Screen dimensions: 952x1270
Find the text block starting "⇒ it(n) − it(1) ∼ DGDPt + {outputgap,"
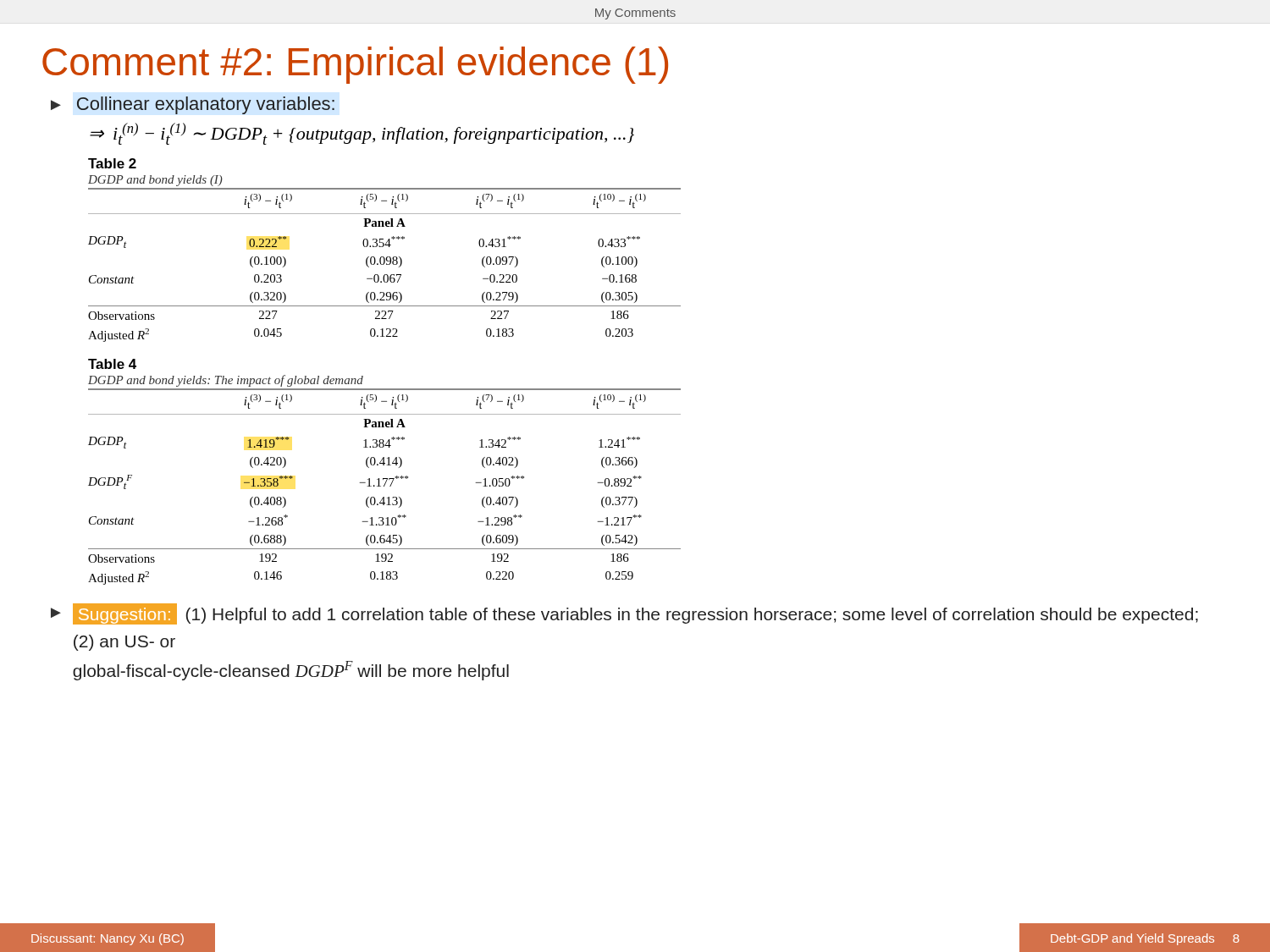click(361, 134)
